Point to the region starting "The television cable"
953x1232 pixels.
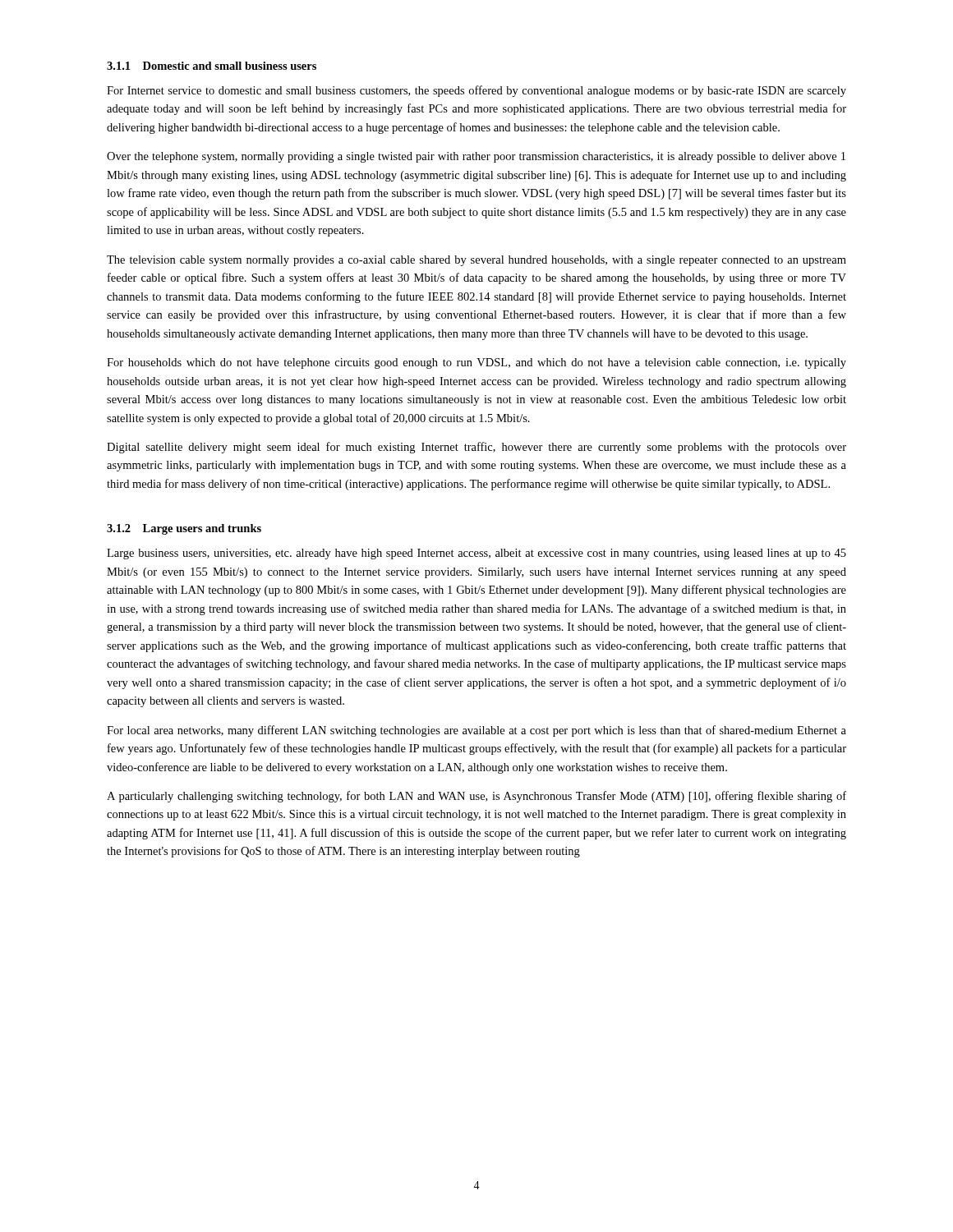[476, 296]
